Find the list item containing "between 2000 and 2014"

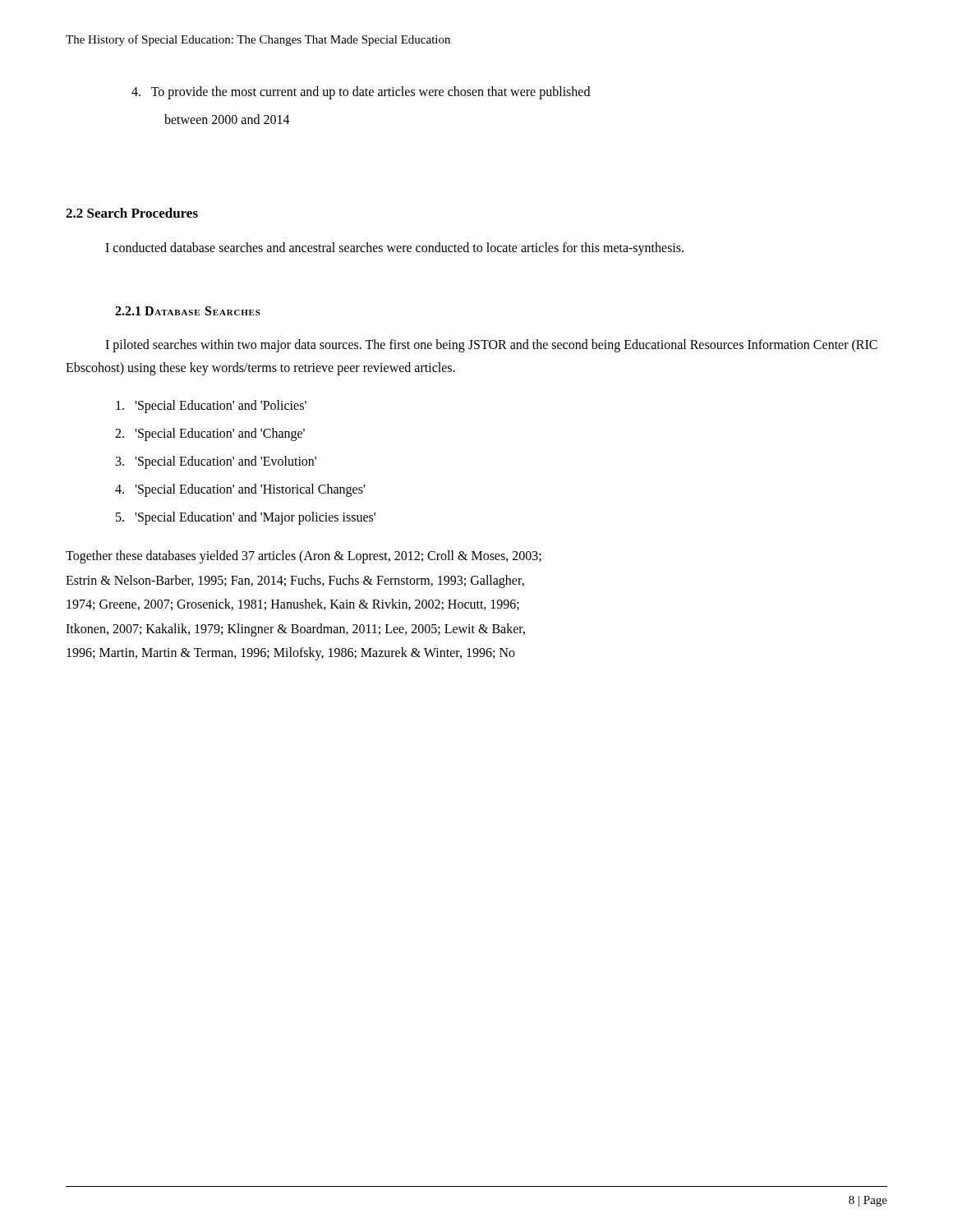tap(227, 120)
